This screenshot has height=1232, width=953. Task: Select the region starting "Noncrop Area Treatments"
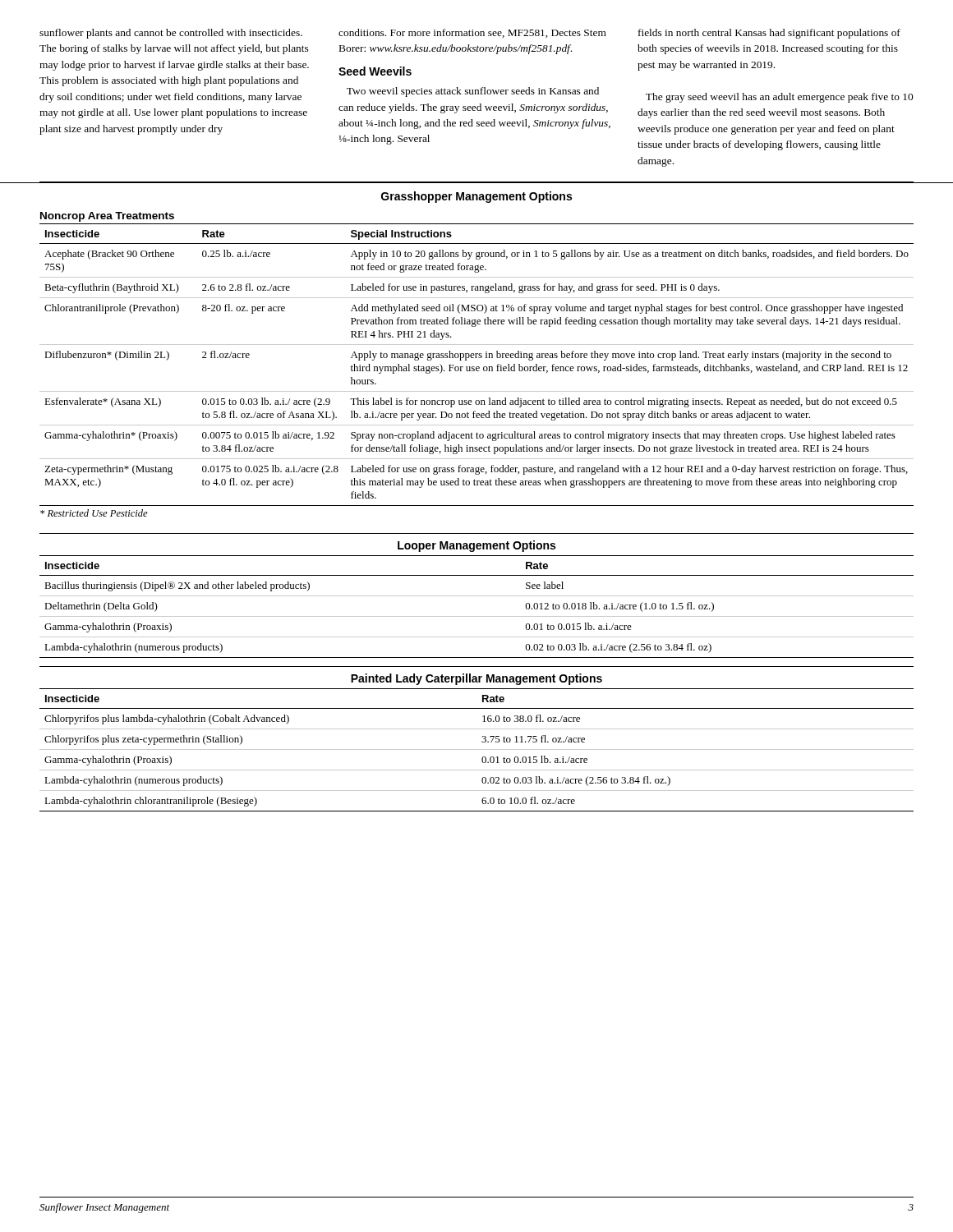(107, 216)
